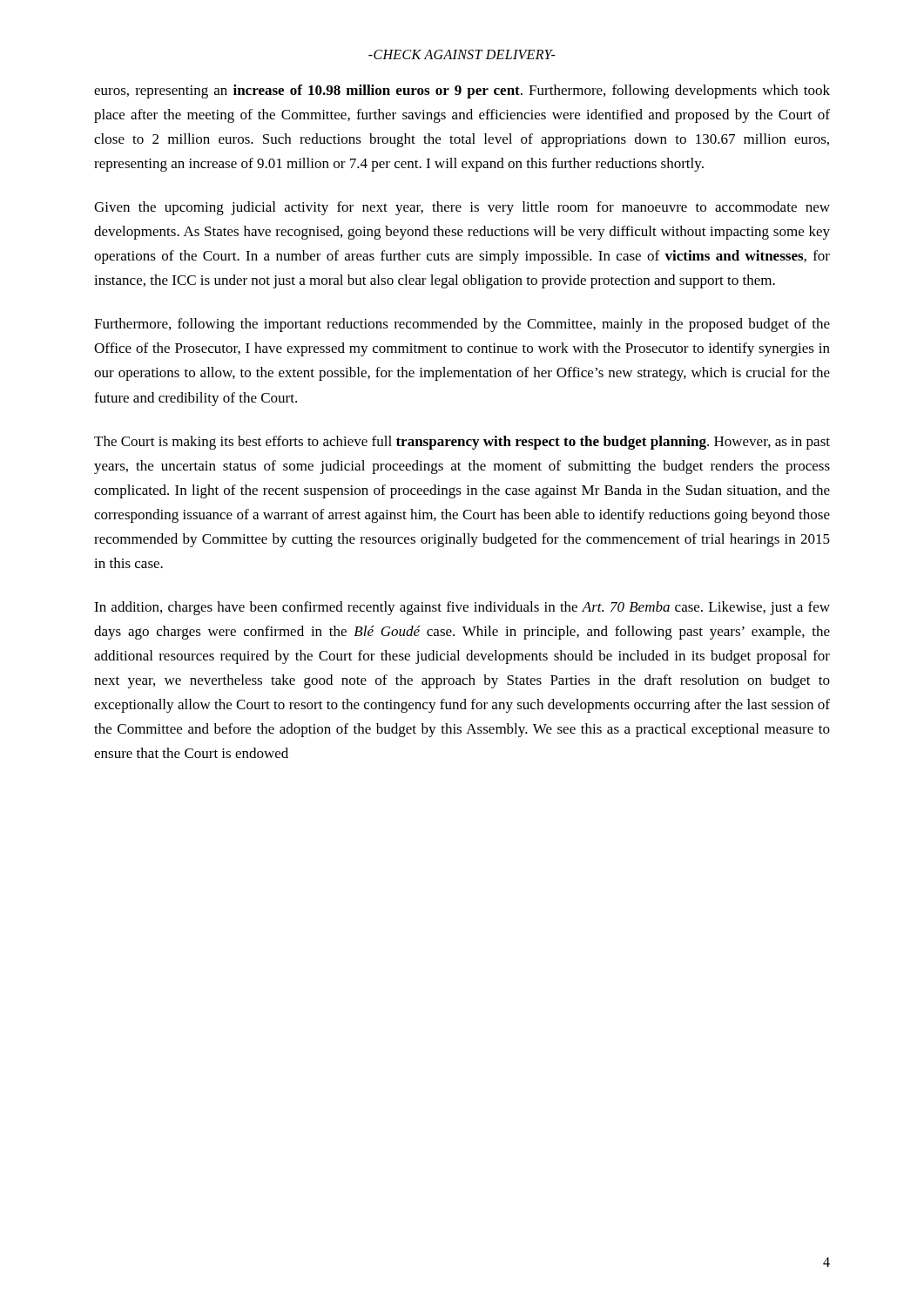Locate the text block starting "Furthermore, following the important reductions recommended by the"

click(462, 361)
